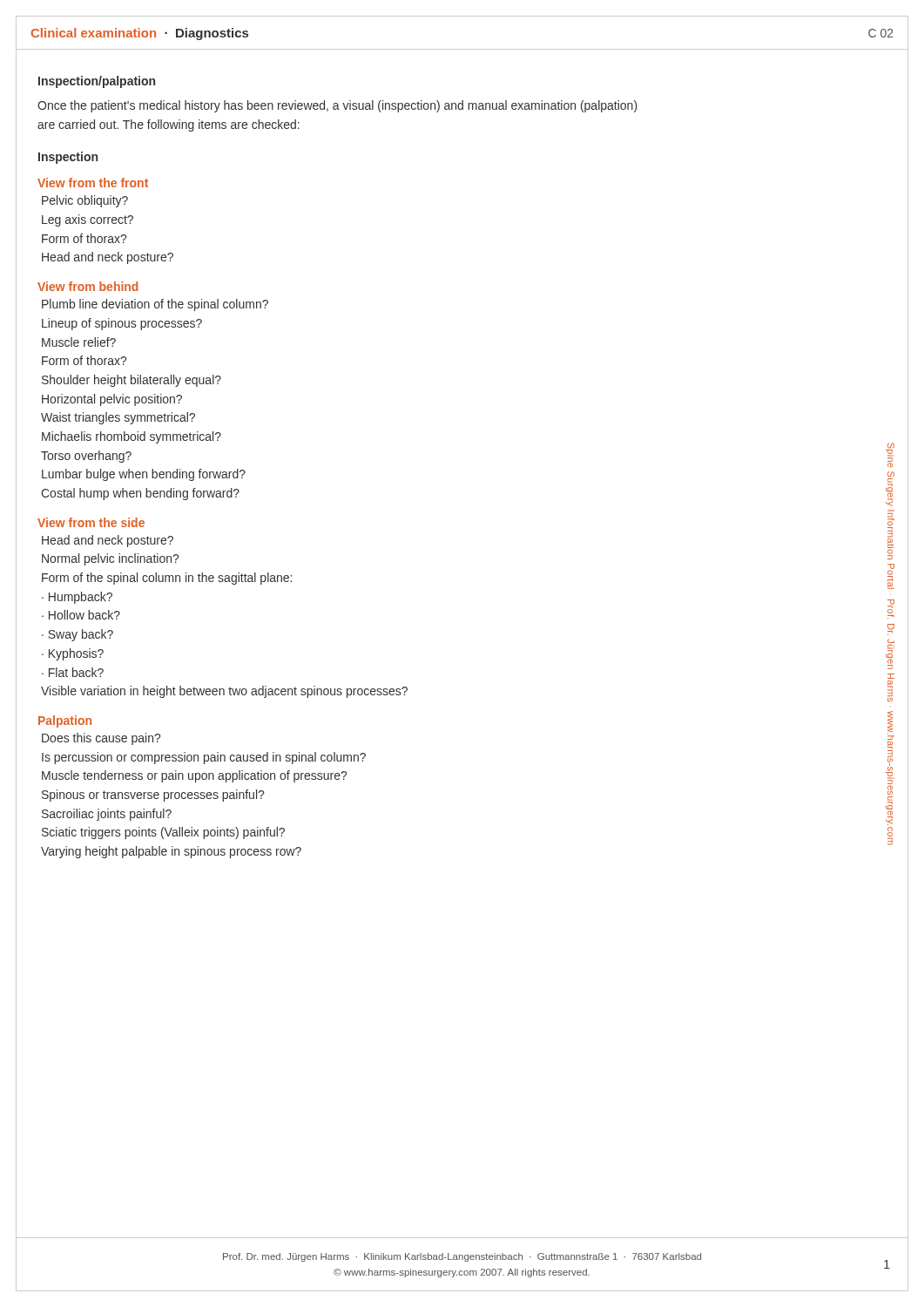Select the text block starting "Is percussion or compression pain caused in spinal"
This screenshot has height=1307, width=924.
point(204,757)
